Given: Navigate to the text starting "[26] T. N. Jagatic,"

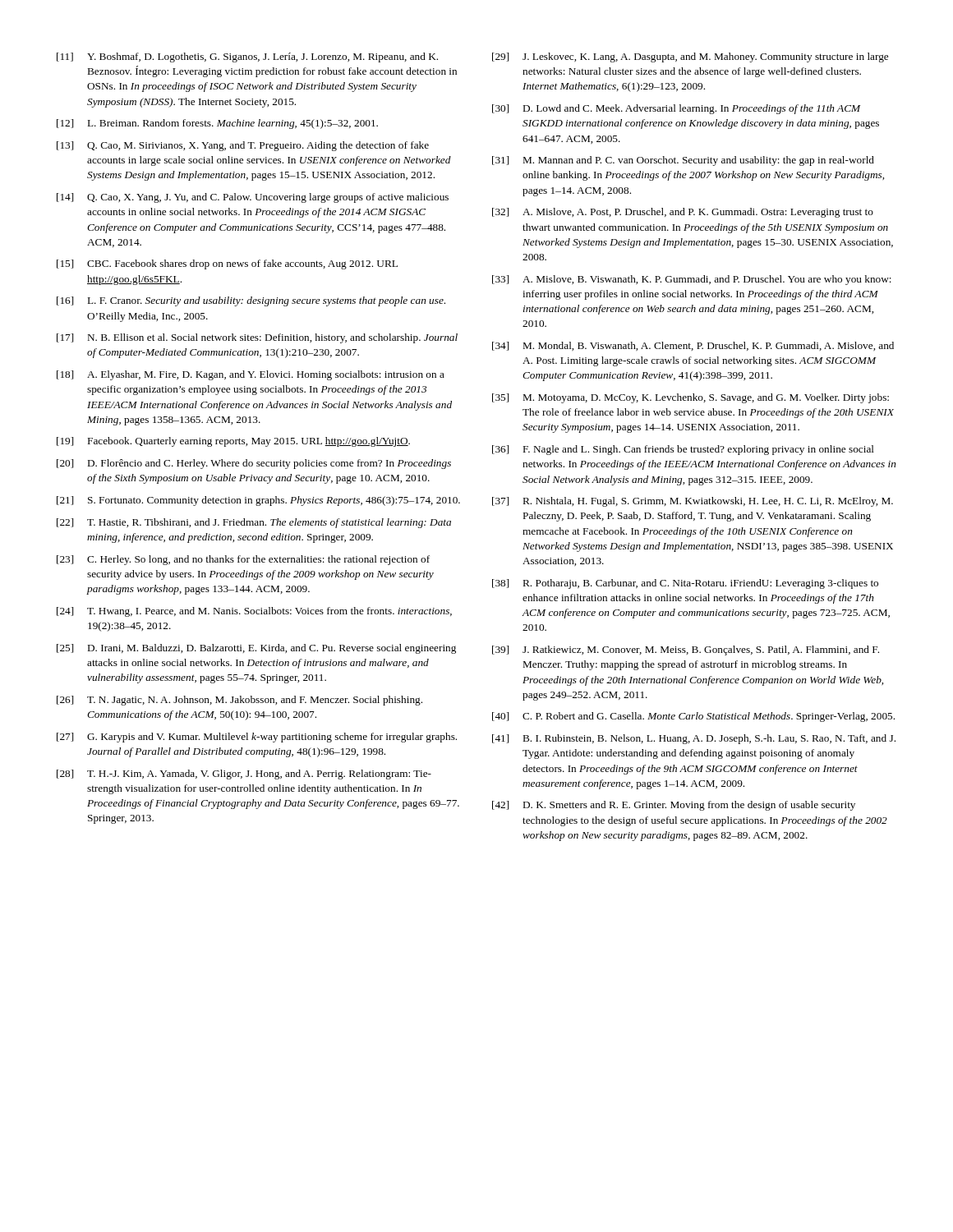Looking at the screenshot, I should (259, 707).
